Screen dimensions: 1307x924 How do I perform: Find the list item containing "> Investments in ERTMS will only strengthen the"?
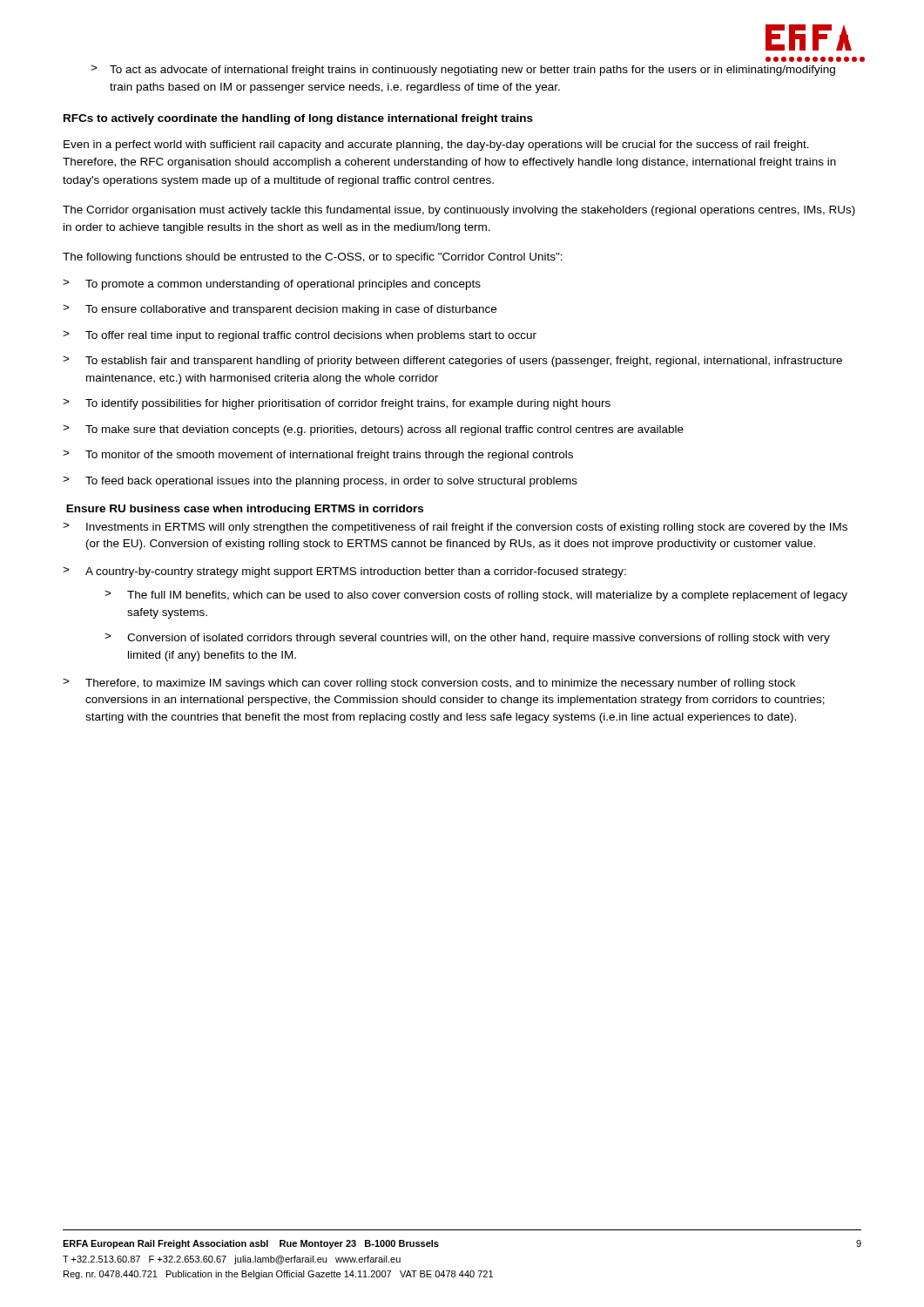(462, 535)
